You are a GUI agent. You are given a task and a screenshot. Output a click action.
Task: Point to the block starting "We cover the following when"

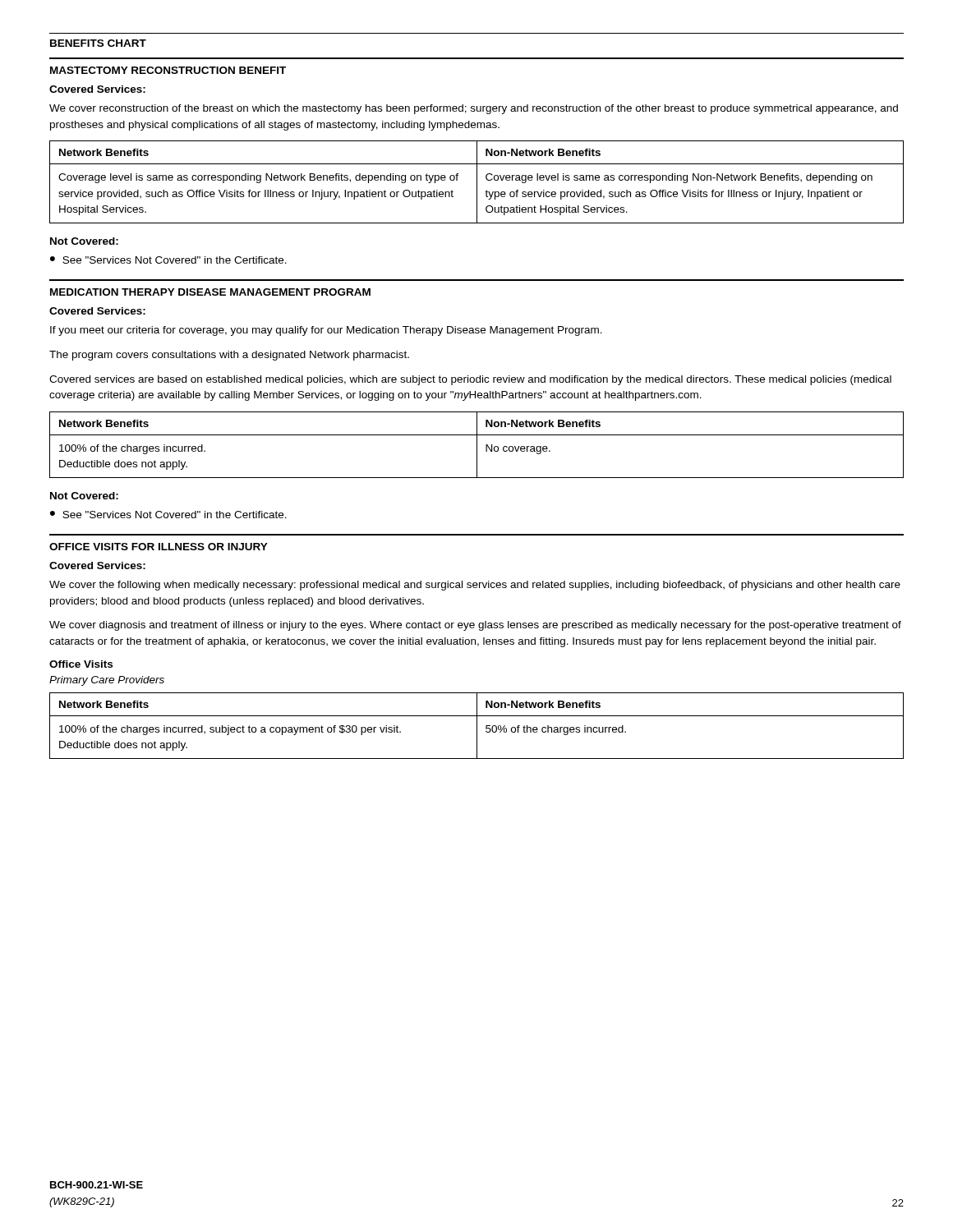pos(475,593)
